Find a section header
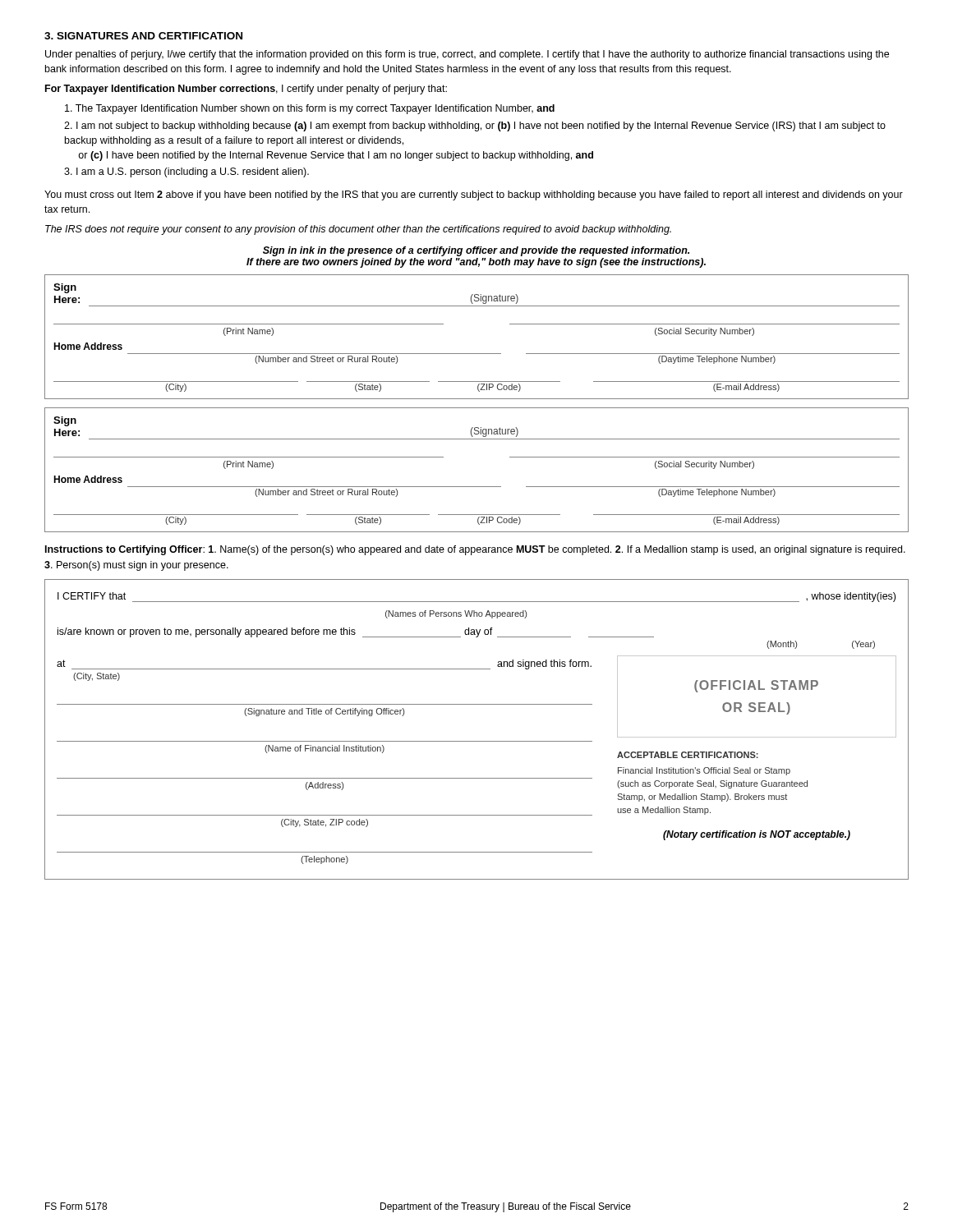 click(x=144, y=36)
